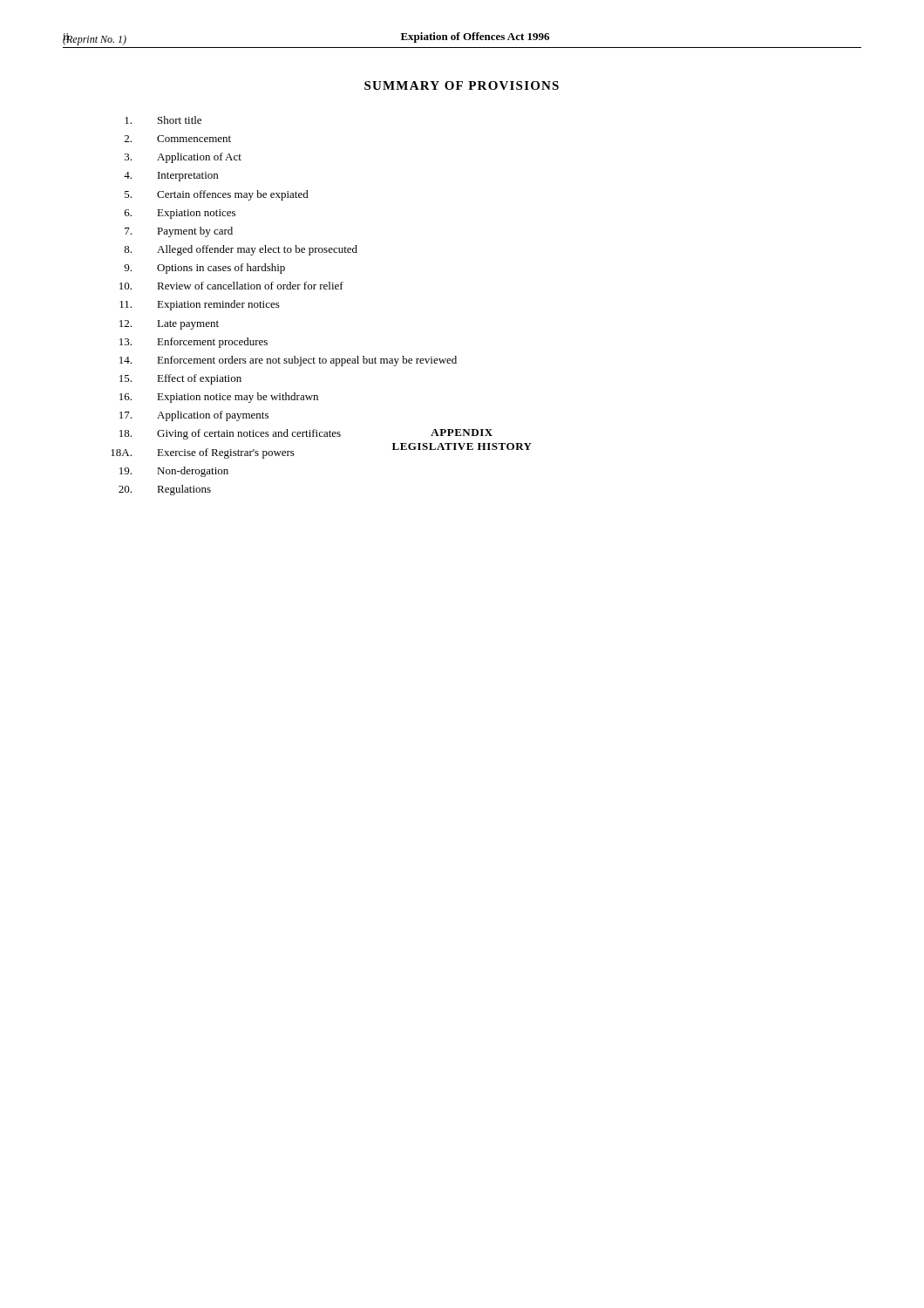Find the passage starting "15. Effect of expiation"
Screen dimensions: 1308x924
click(152, 378)
